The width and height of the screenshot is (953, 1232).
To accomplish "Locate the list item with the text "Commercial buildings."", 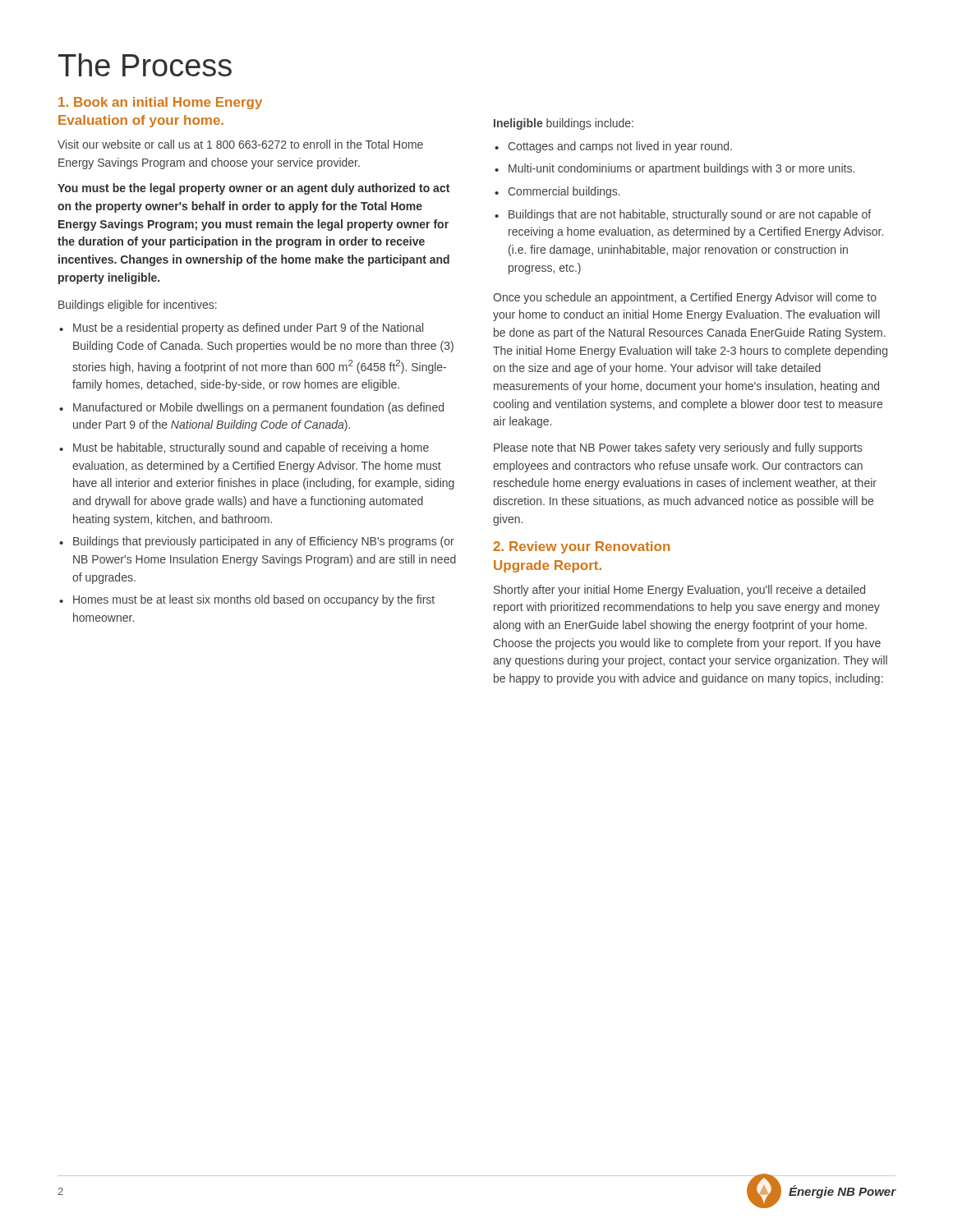I will coord(557,192).
